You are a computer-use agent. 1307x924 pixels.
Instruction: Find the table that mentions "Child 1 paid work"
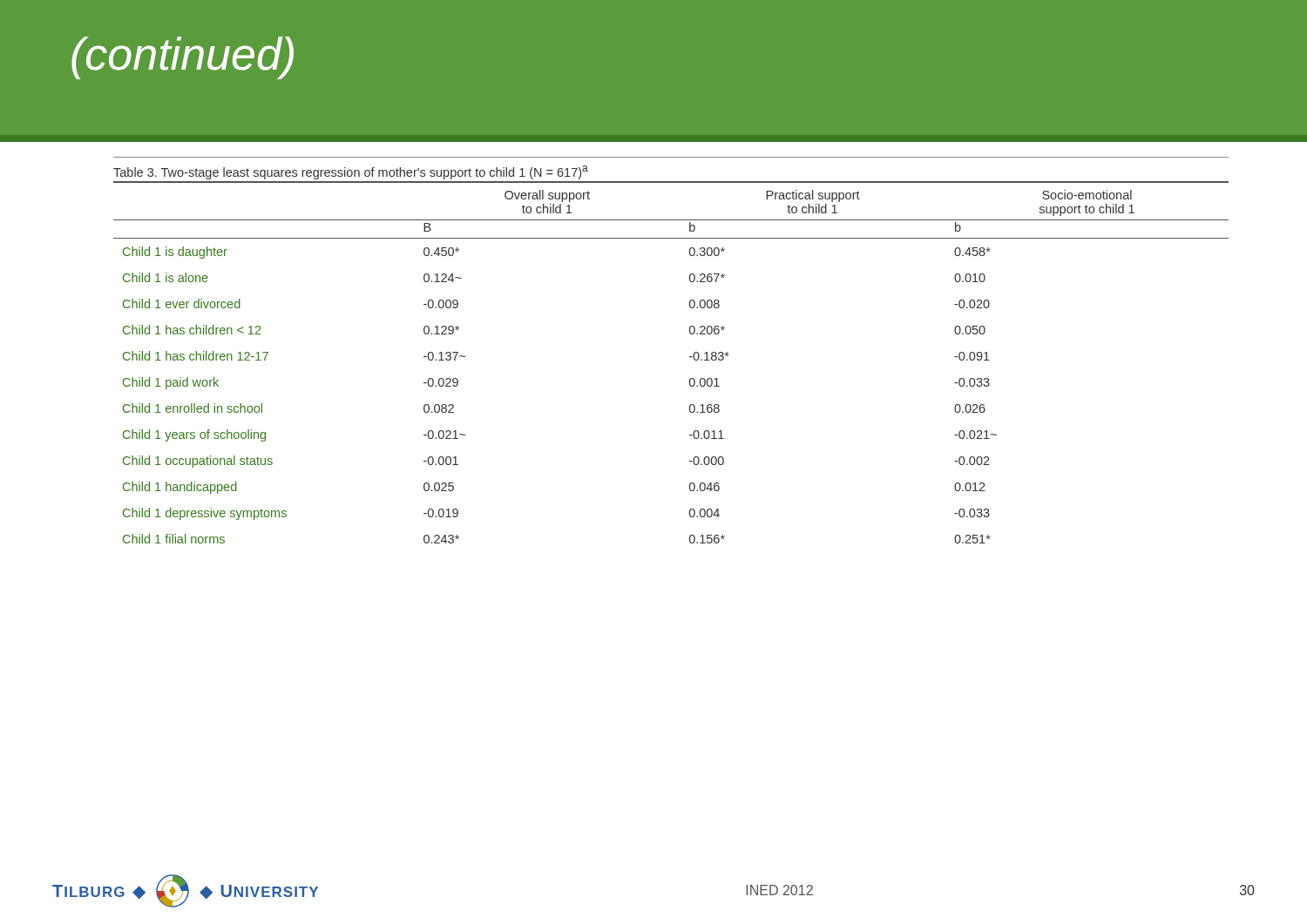coord(671,367)
